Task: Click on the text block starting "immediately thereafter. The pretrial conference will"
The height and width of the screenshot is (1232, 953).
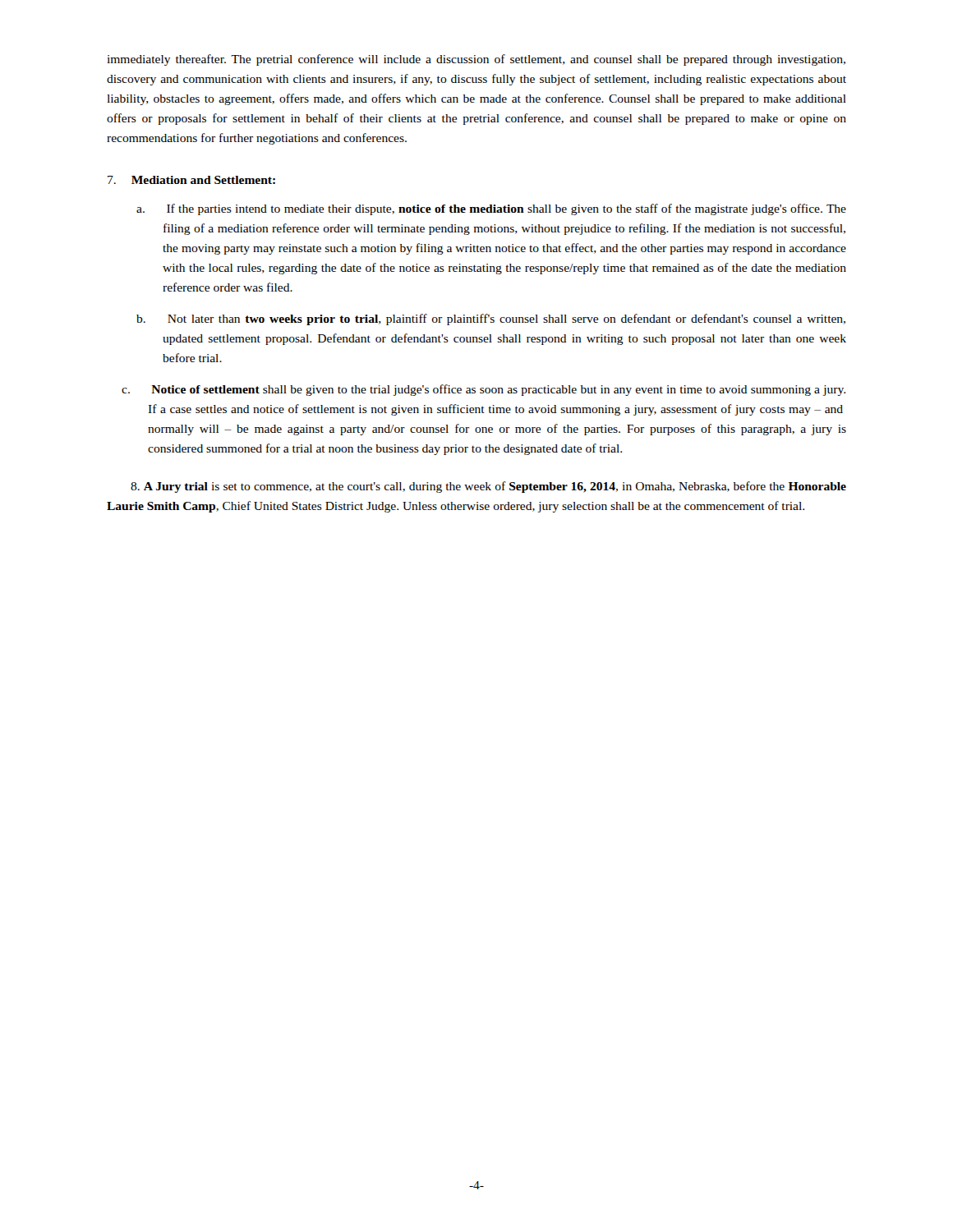Action: (x=476, y=98)
